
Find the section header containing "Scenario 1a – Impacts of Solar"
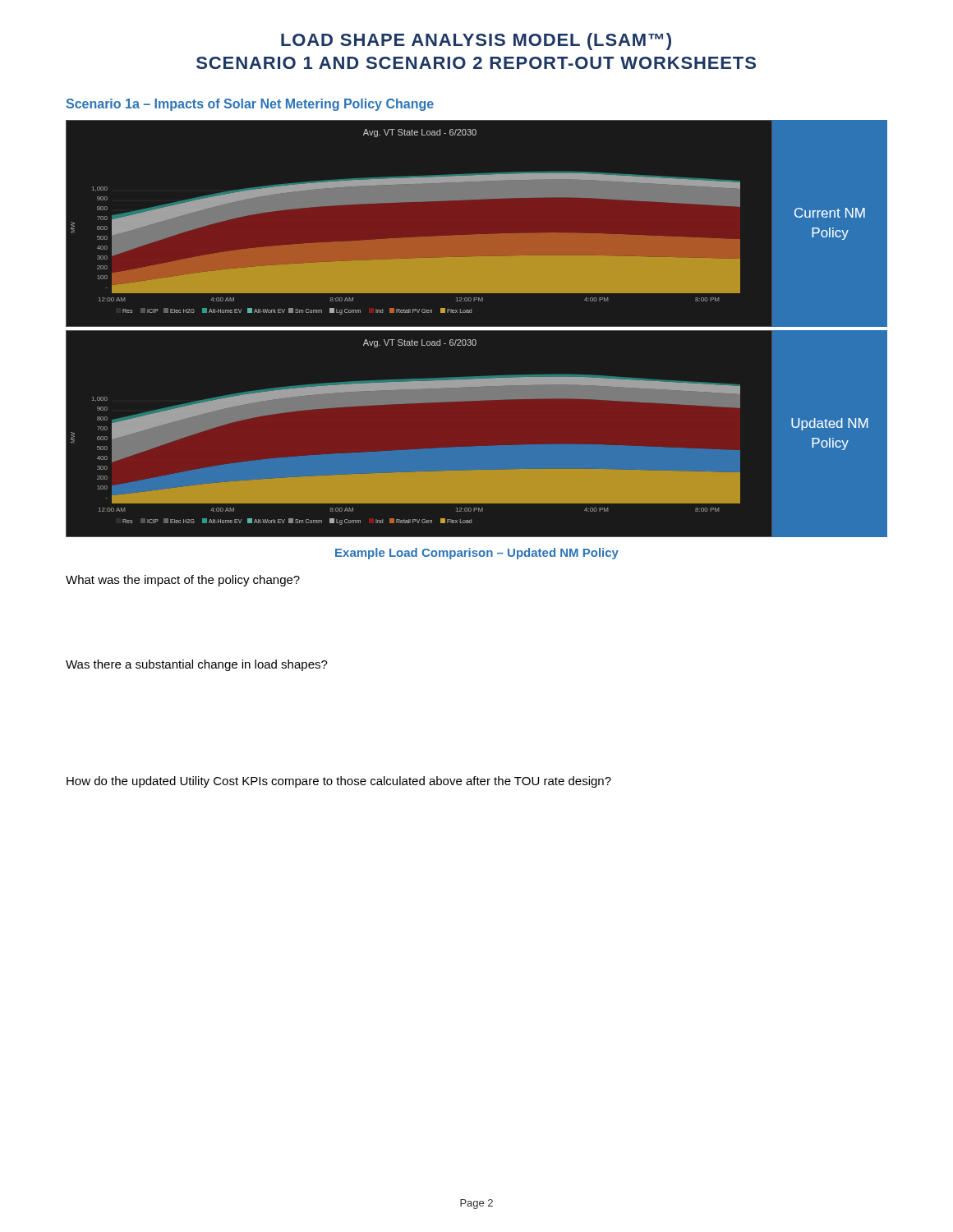tap(250, 104)
